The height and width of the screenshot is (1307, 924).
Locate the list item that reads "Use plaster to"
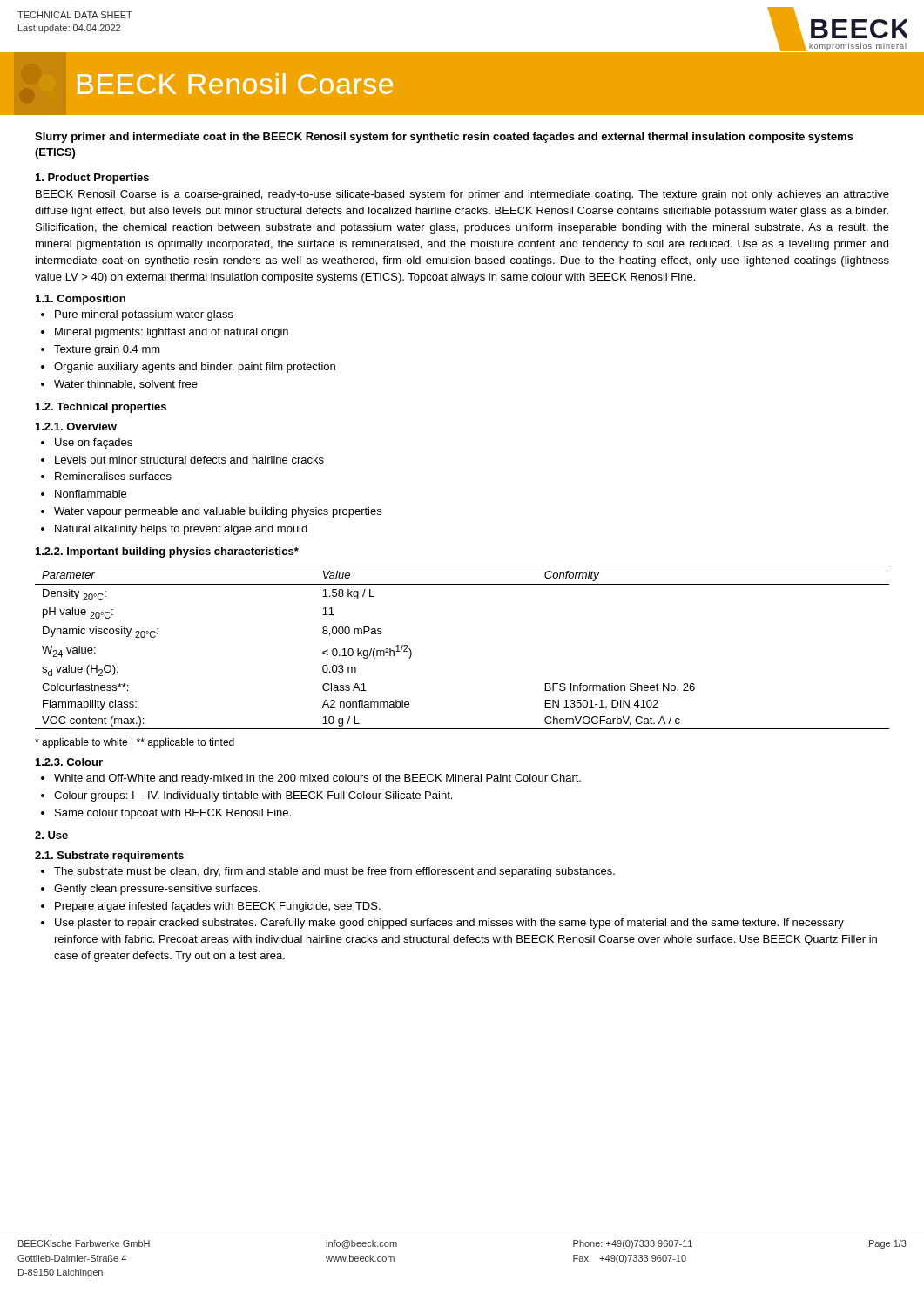466,939
